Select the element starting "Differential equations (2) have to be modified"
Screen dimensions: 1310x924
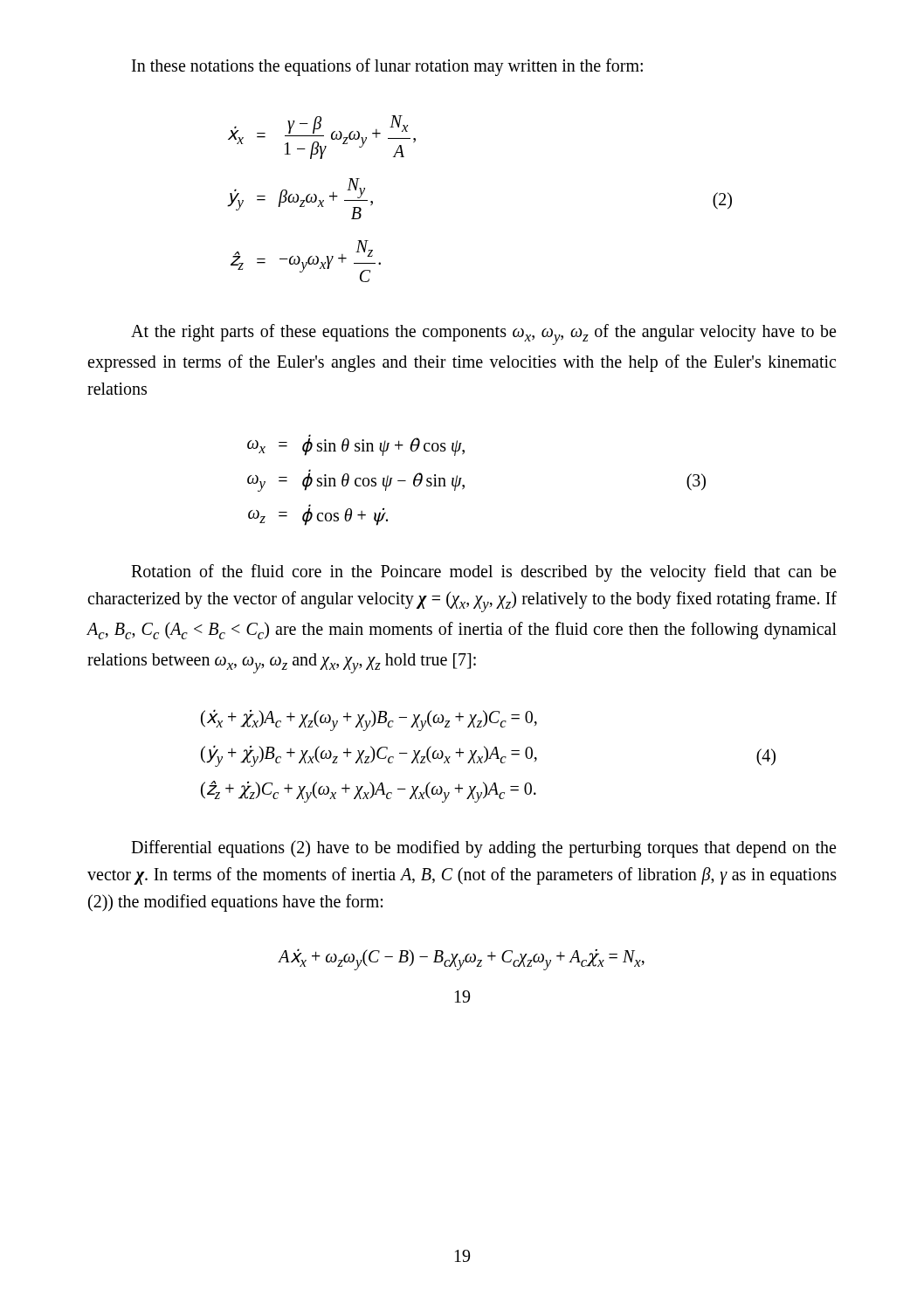(462, 875)
